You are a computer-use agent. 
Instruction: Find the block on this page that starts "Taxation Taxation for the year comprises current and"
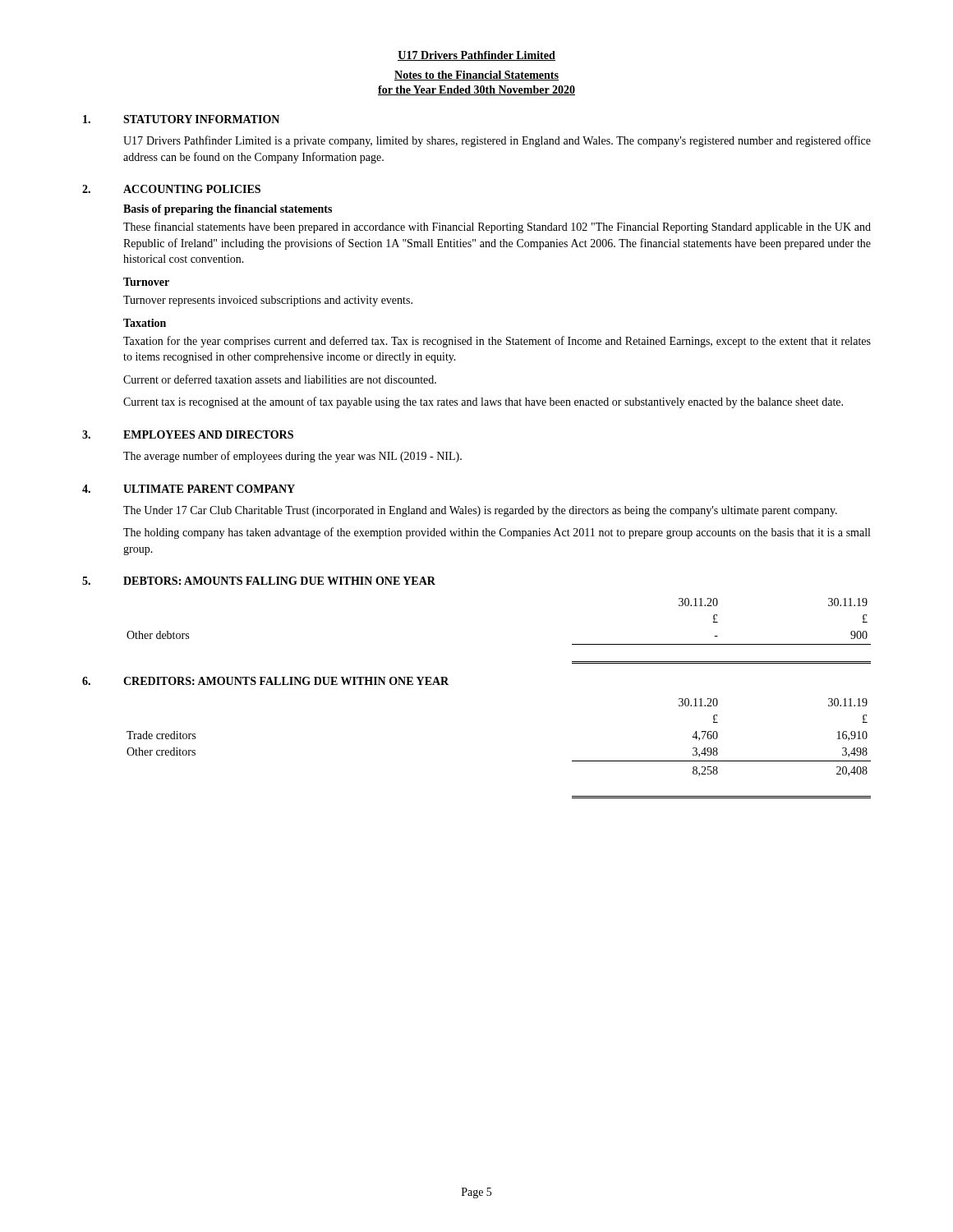point(145,323)
